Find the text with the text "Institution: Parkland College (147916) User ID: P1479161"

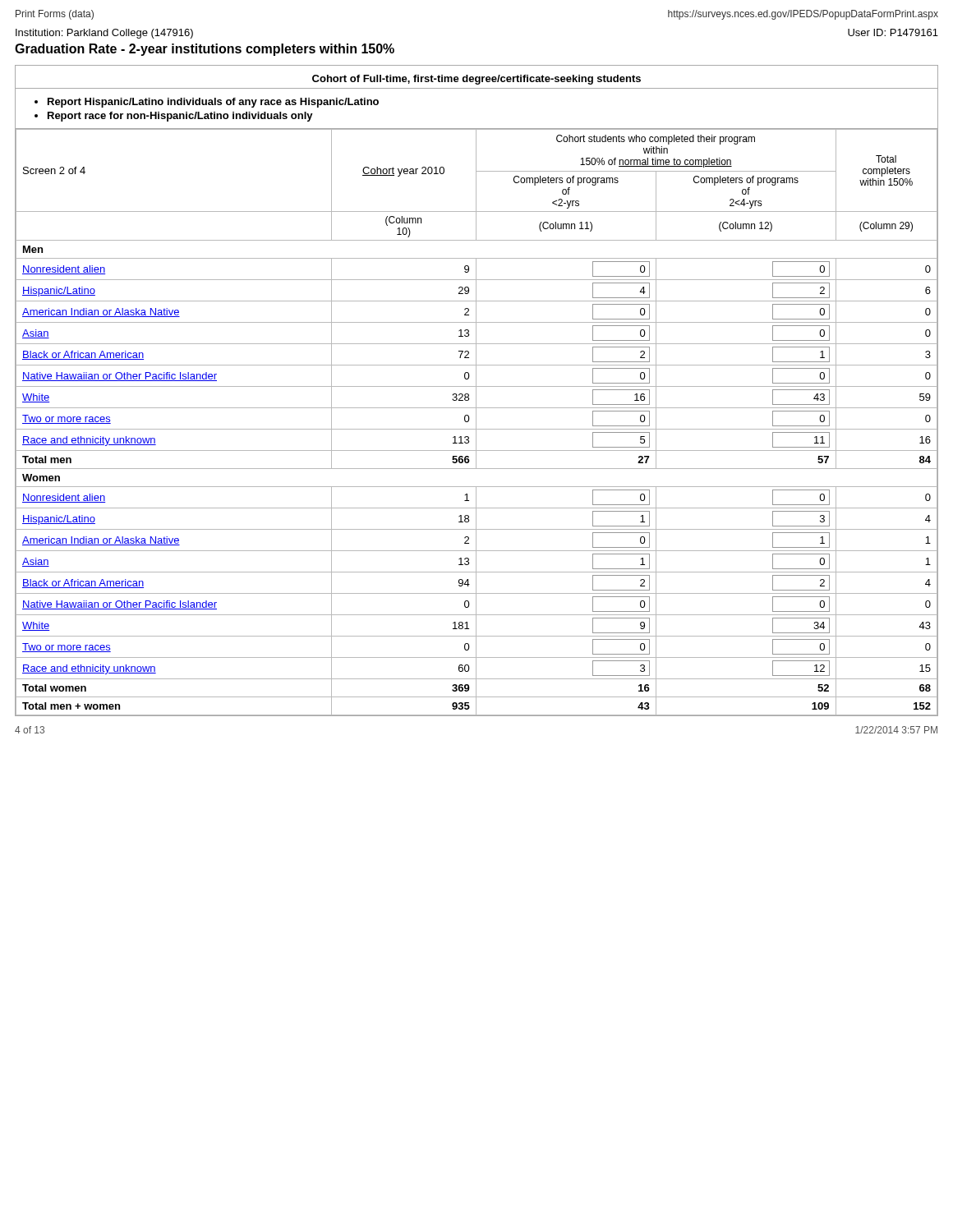pyautogui.click(x=106, y=35)
